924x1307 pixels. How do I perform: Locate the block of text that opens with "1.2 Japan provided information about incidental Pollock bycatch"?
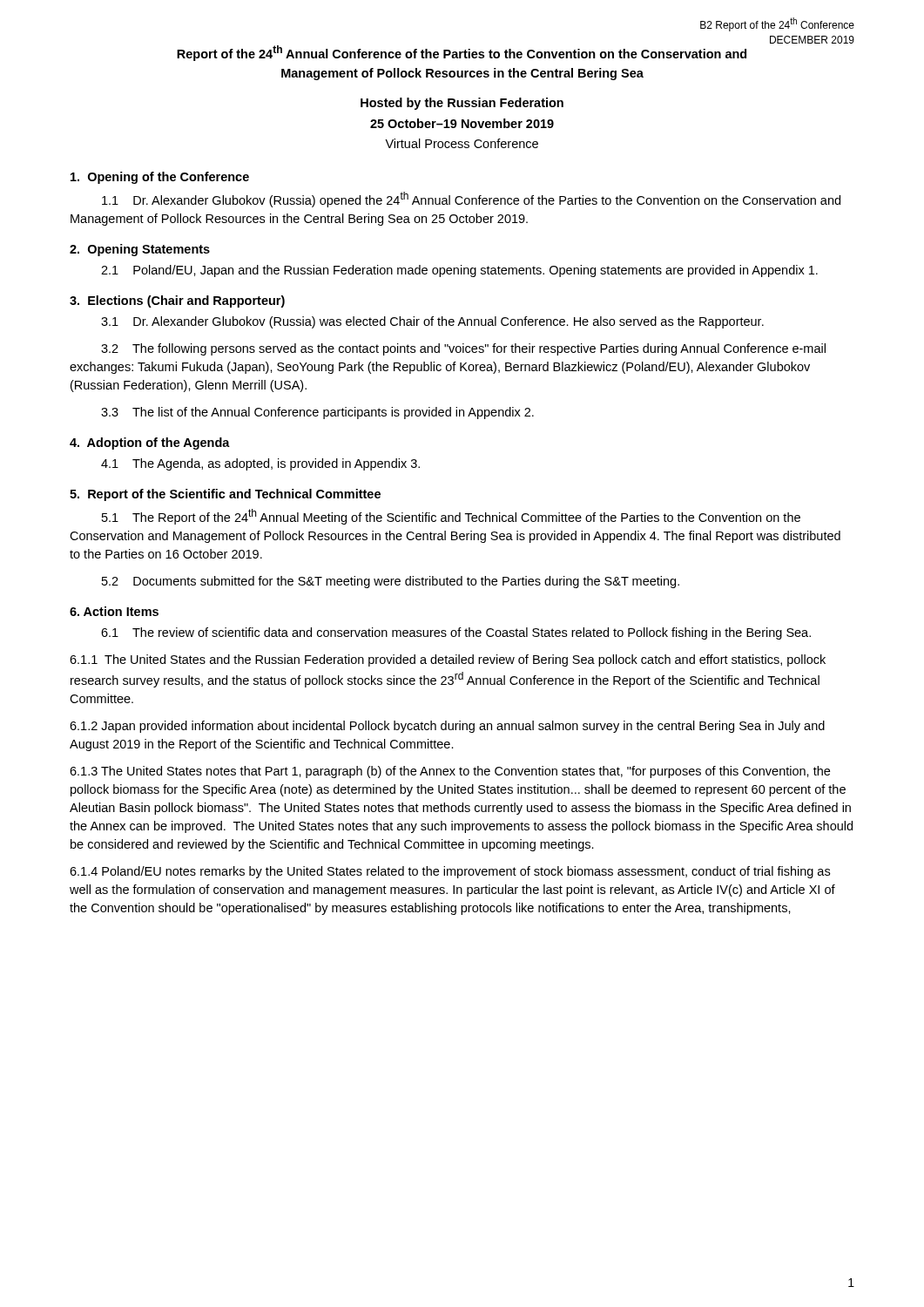(447, 735)
